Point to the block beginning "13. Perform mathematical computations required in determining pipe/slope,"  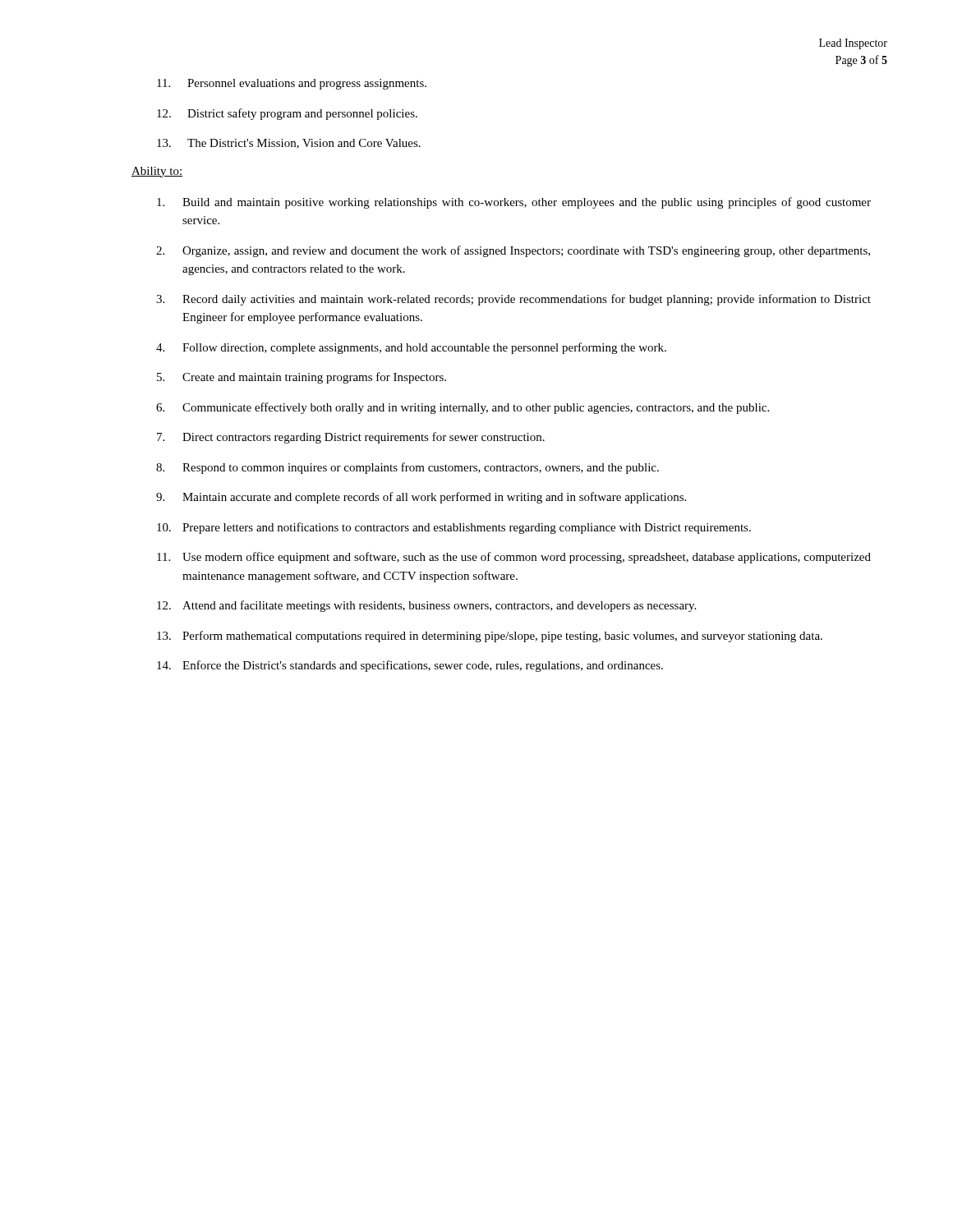[x=513, y=635]
